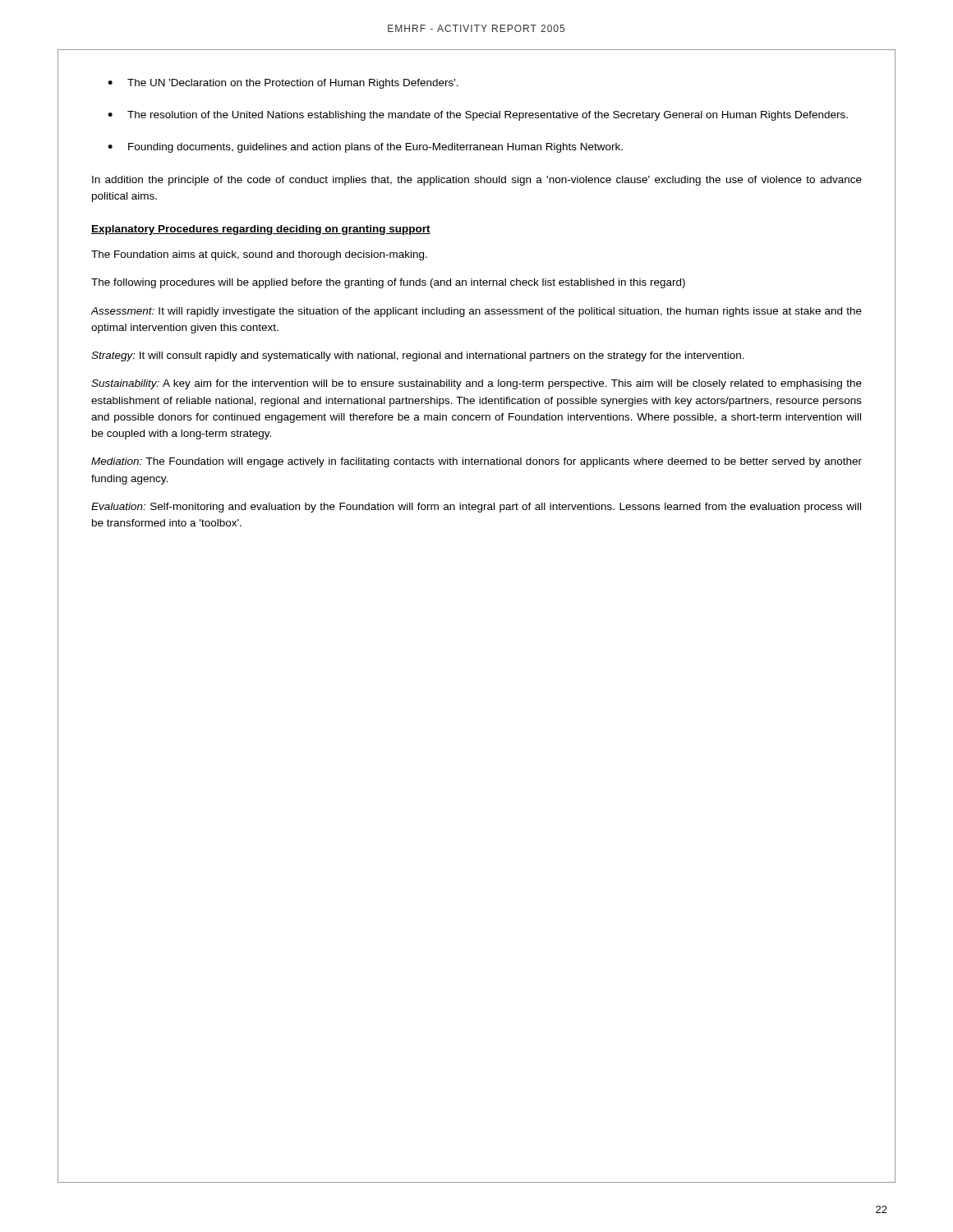Screen dimensions: 1232x953
Task: Locate the text block with the text "Sustainability: A key aim for the intervention will"
Action: [476, 408]
